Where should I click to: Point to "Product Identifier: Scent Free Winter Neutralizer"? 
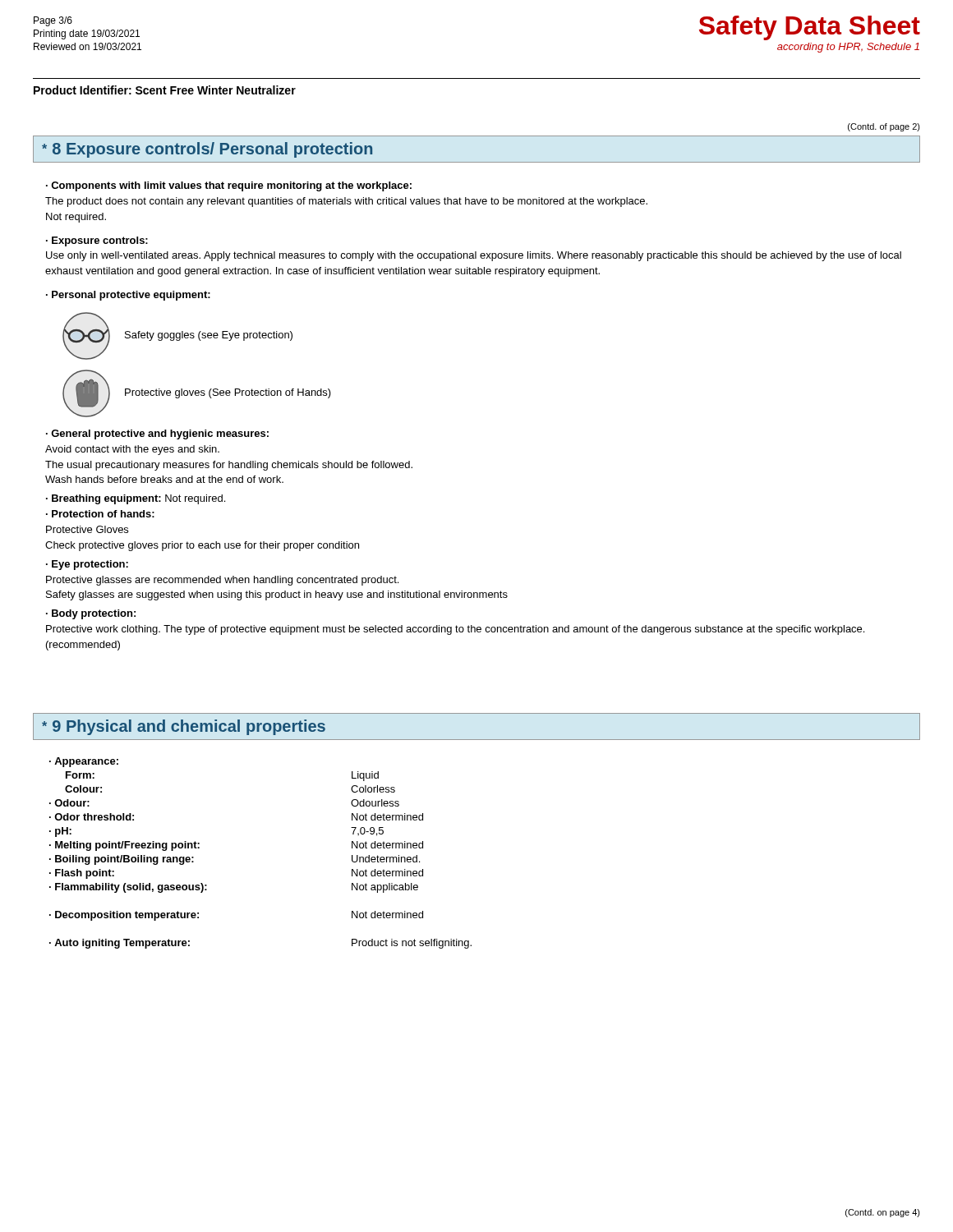[164, 90]
